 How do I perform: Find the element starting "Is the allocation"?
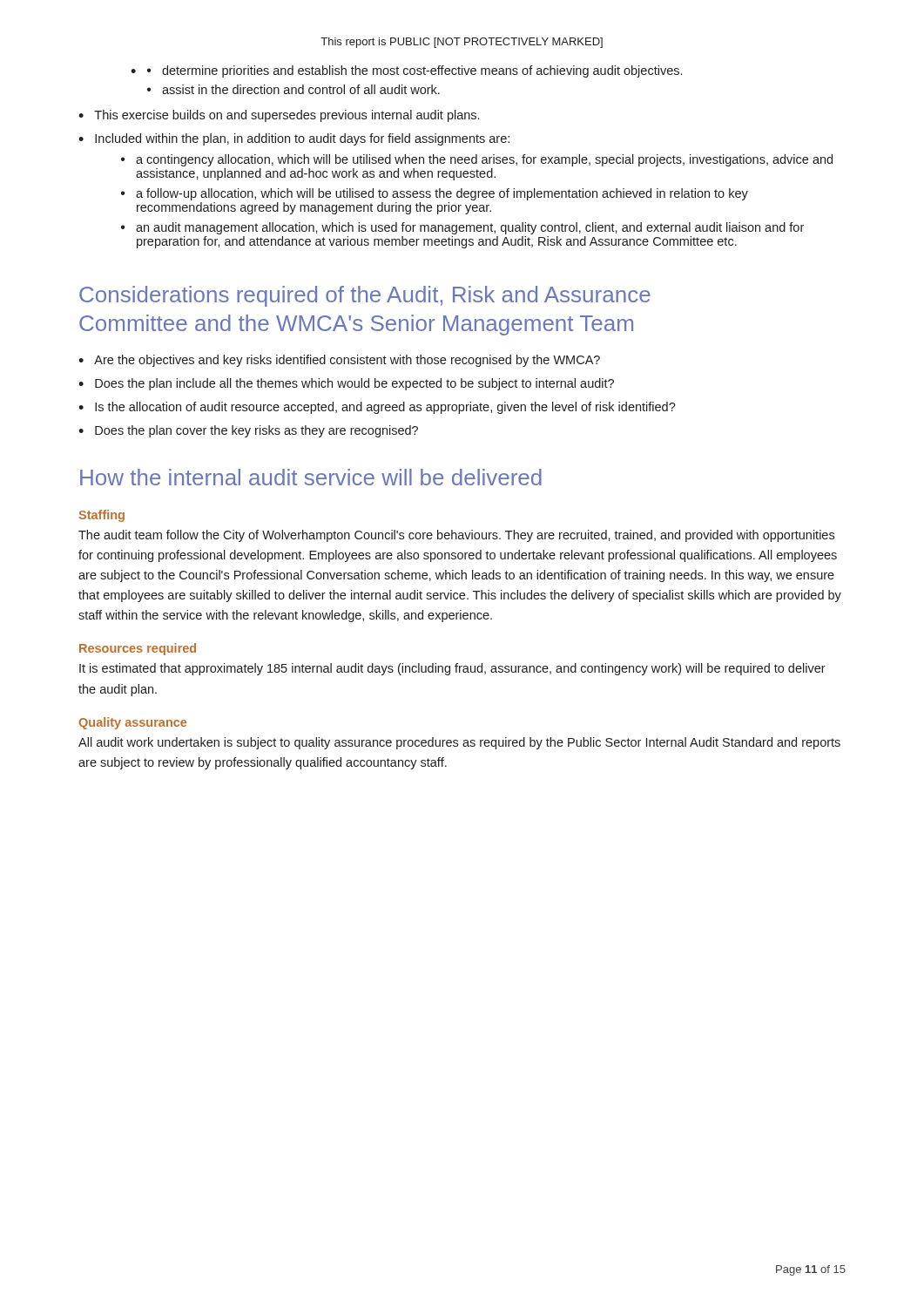470,407
